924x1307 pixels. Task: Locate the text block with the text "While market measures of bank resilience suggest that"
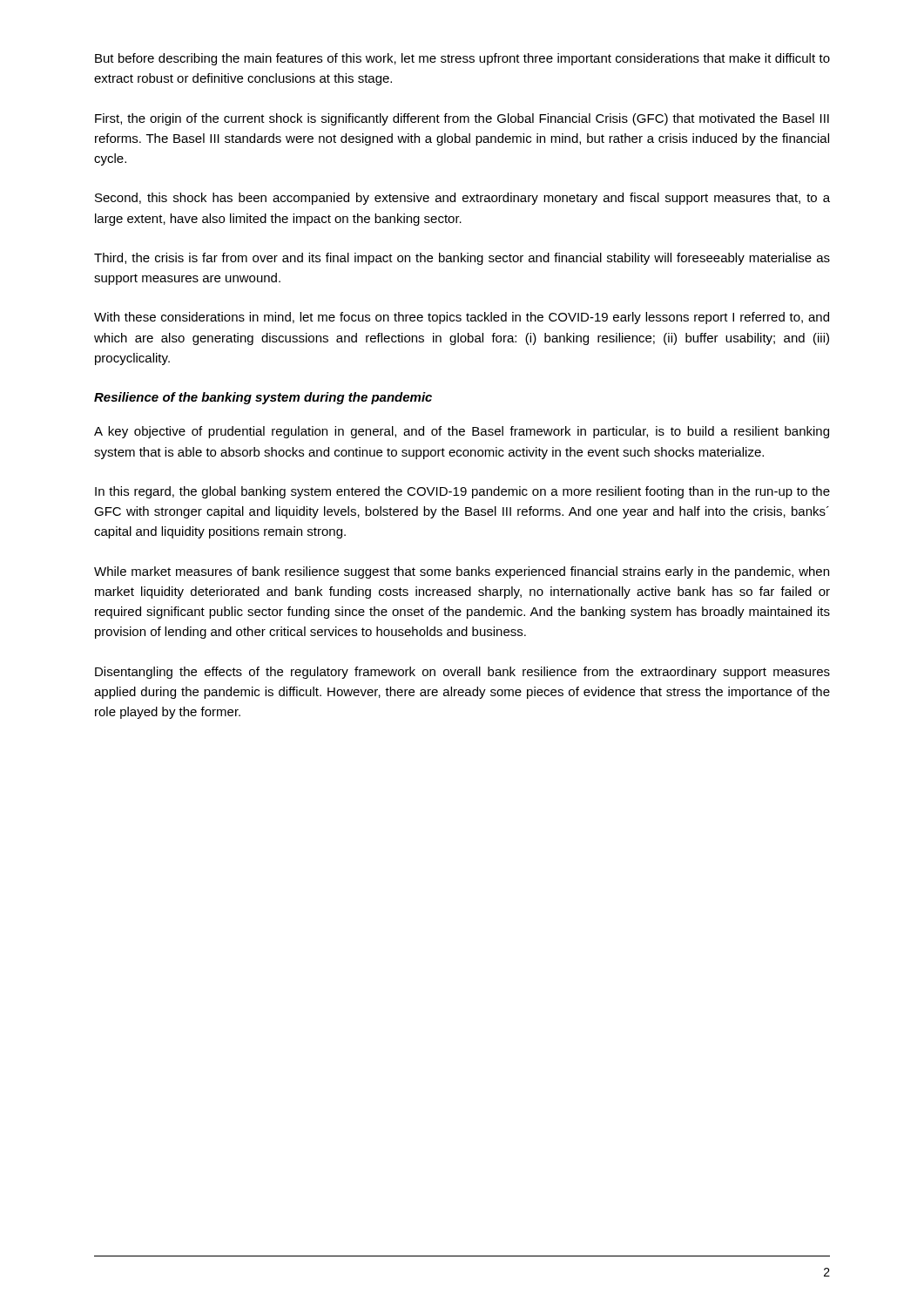tap(462, 601)
